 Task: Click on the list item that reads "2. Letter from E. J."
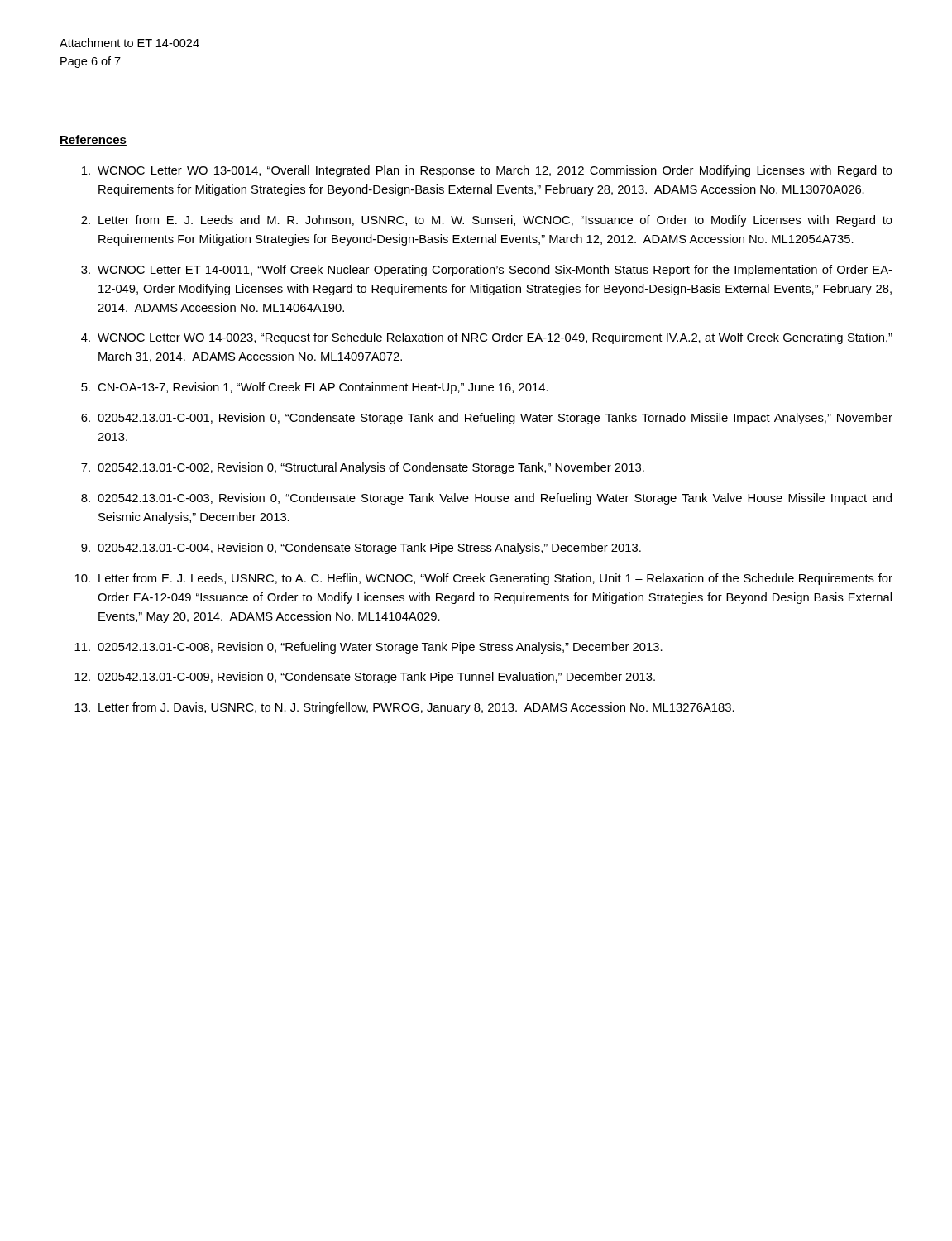[476, 230]
